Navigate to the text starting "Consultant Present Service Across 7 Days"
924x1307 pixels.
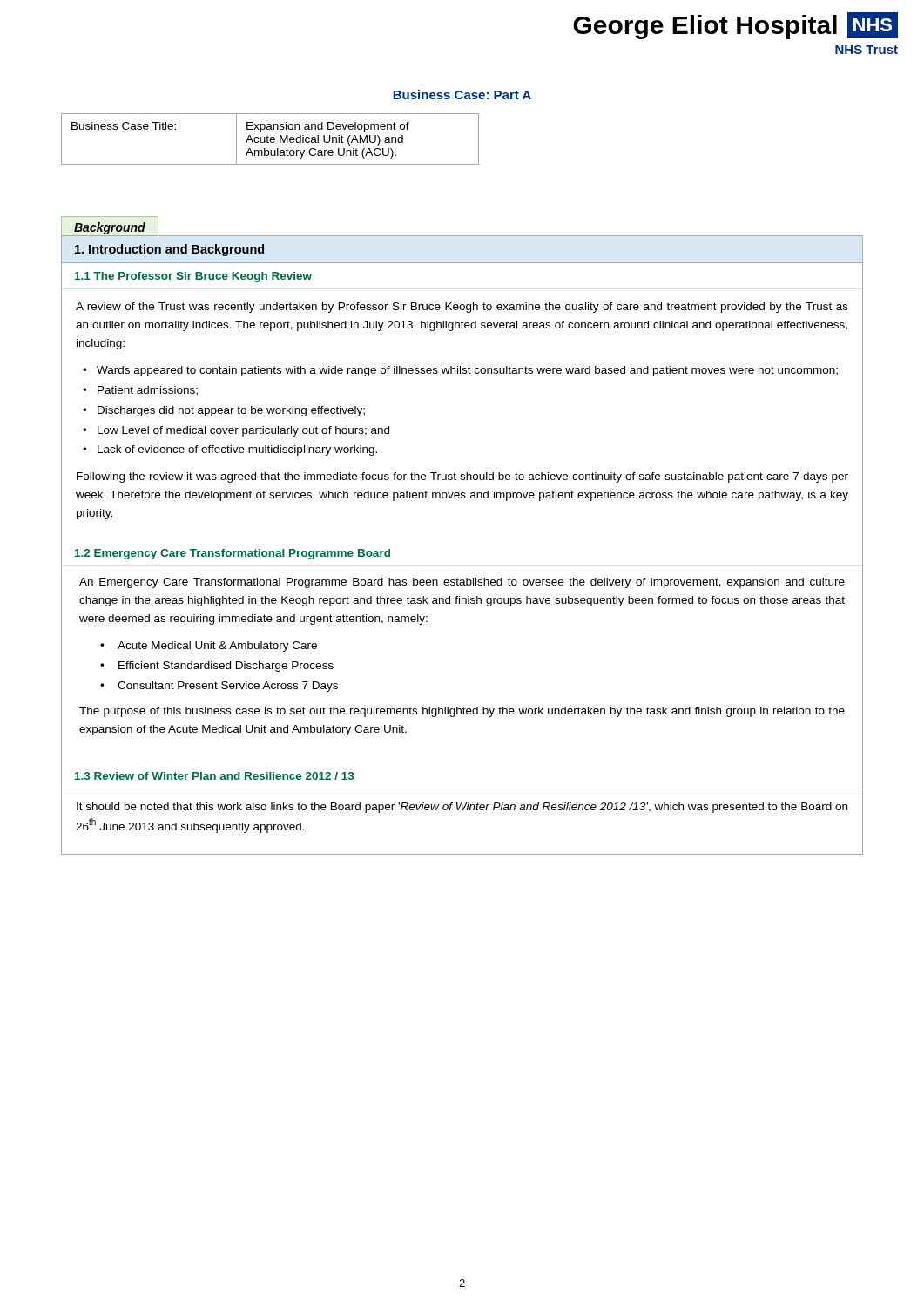(228, 685)
